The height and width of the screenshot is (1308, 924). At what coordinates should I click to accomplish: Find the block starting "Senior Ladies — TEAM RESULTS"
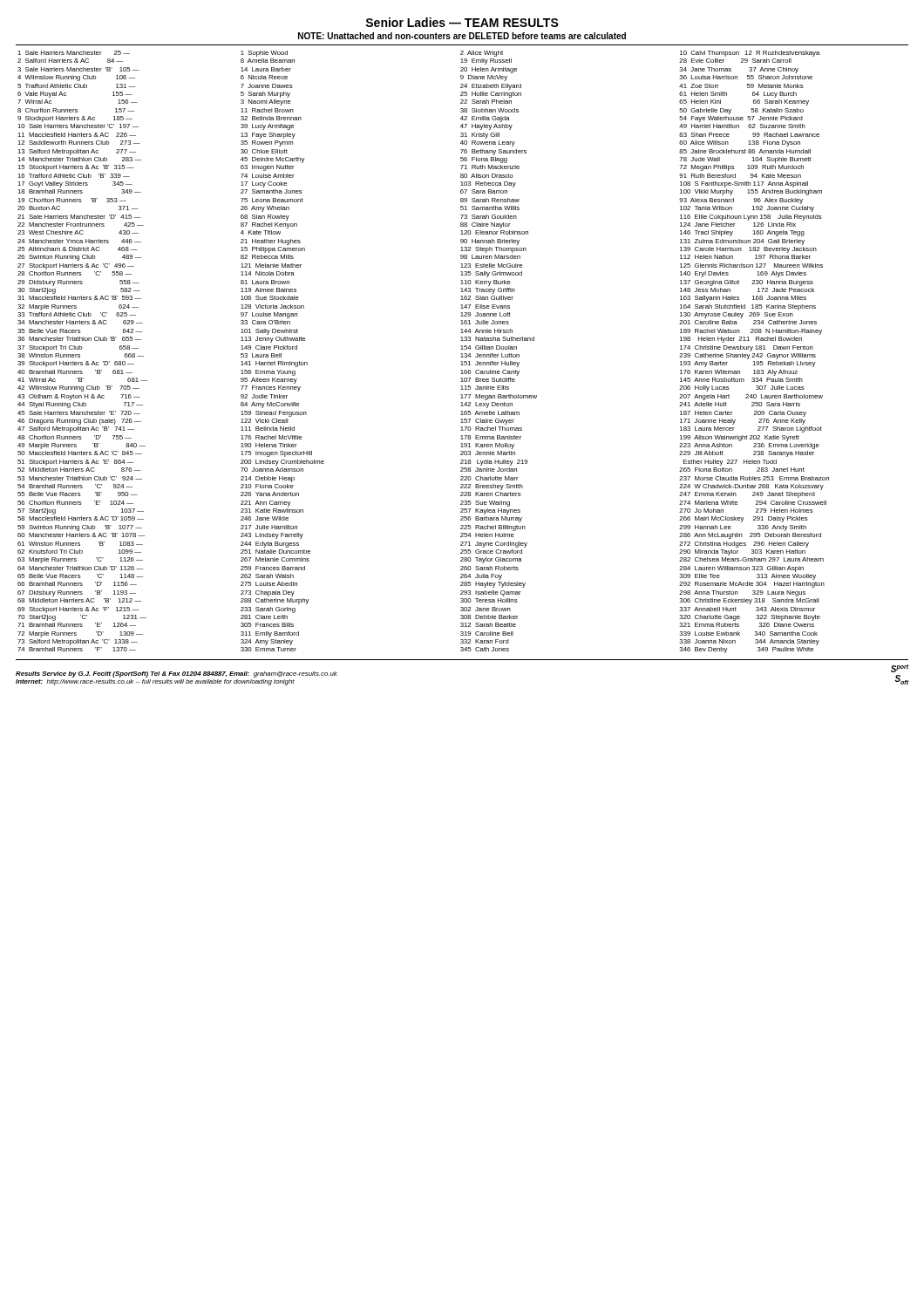tap(462, 23)
